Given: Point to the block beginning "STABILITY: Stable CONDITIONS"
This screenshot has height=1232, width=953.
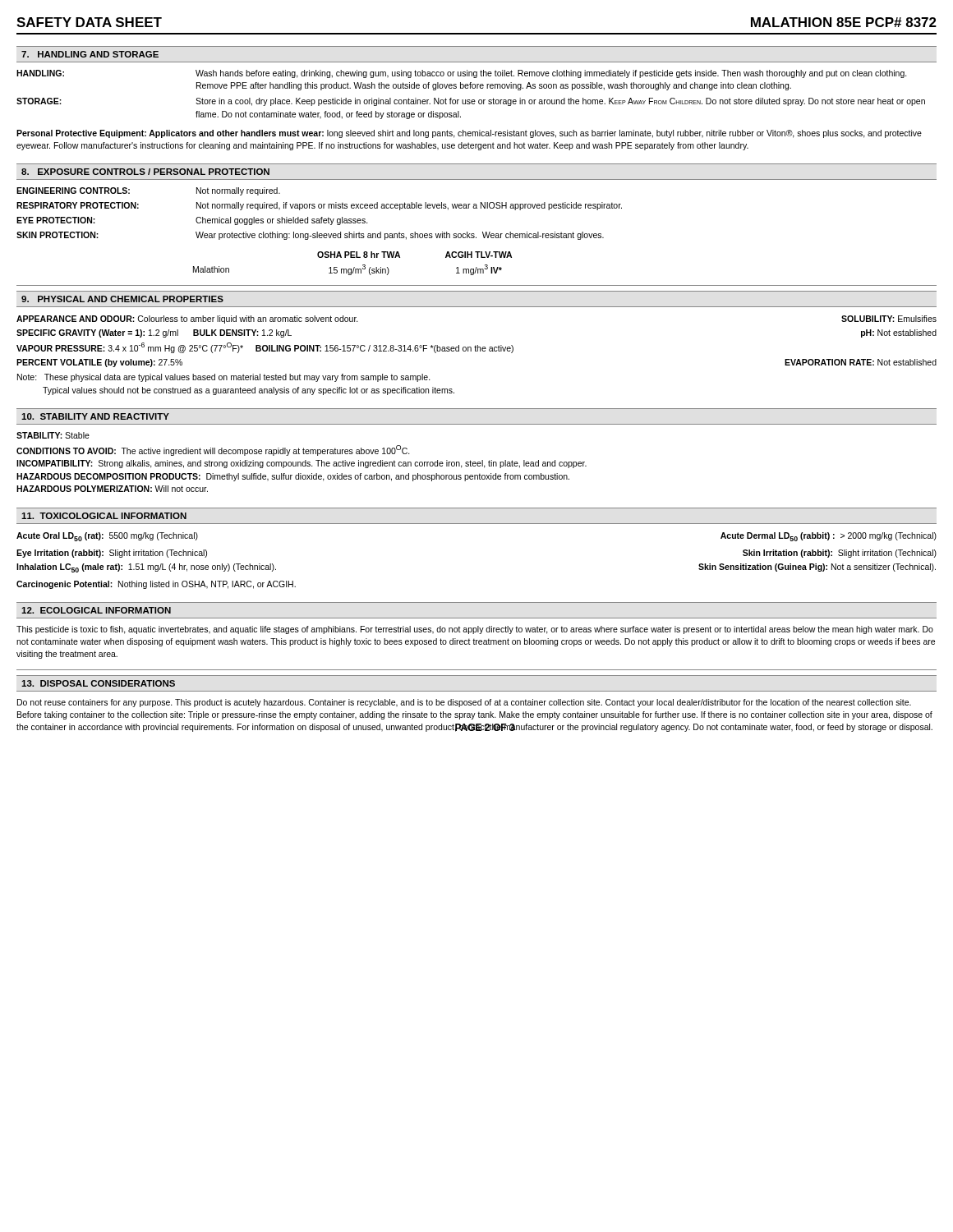Looking at the screenshot, I should tap(302, 462).
